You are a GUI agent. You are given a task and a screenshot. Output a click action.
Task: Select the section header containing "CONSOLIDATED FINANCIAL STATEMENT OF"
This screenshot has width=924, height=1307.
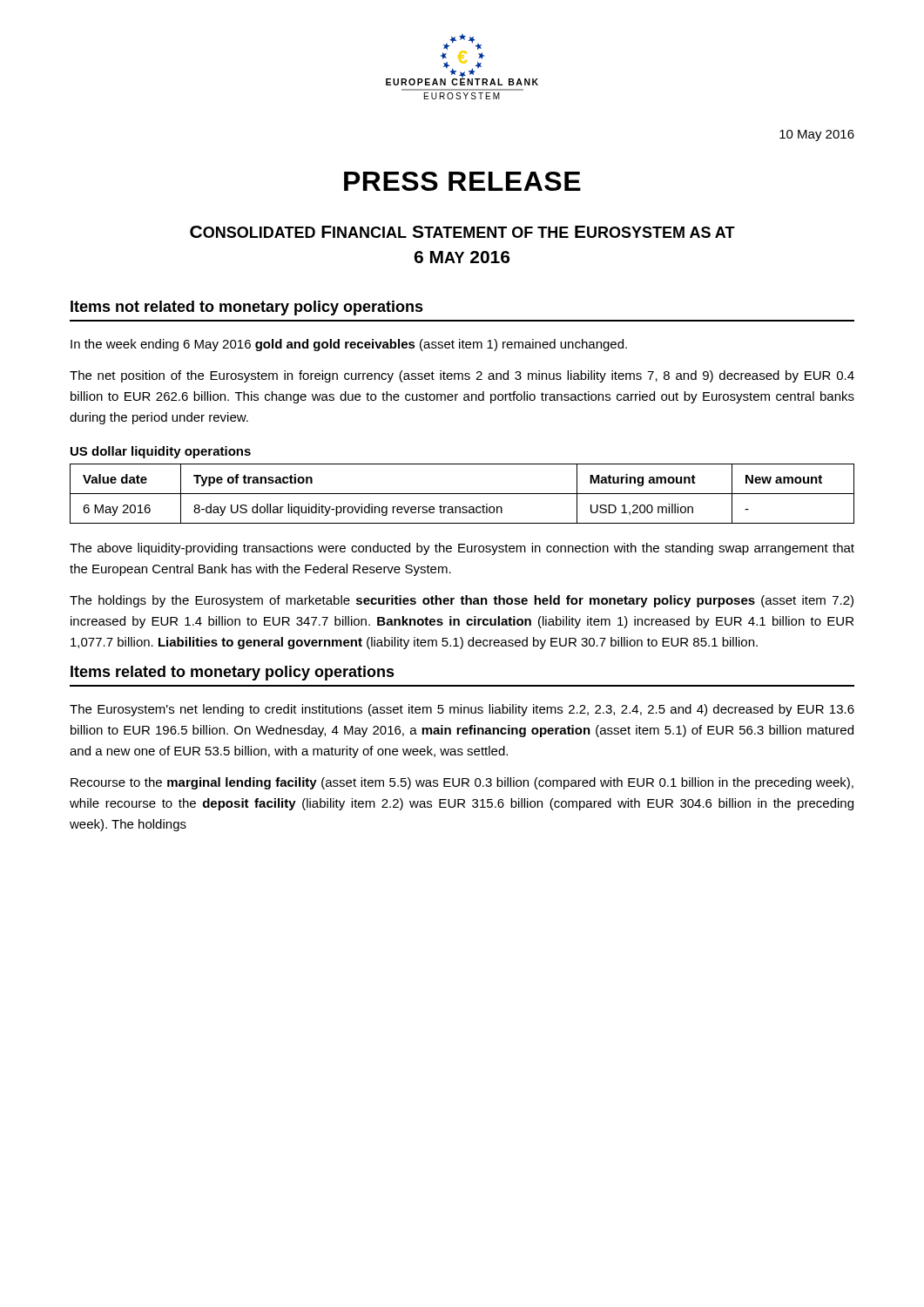click(462, 244)
